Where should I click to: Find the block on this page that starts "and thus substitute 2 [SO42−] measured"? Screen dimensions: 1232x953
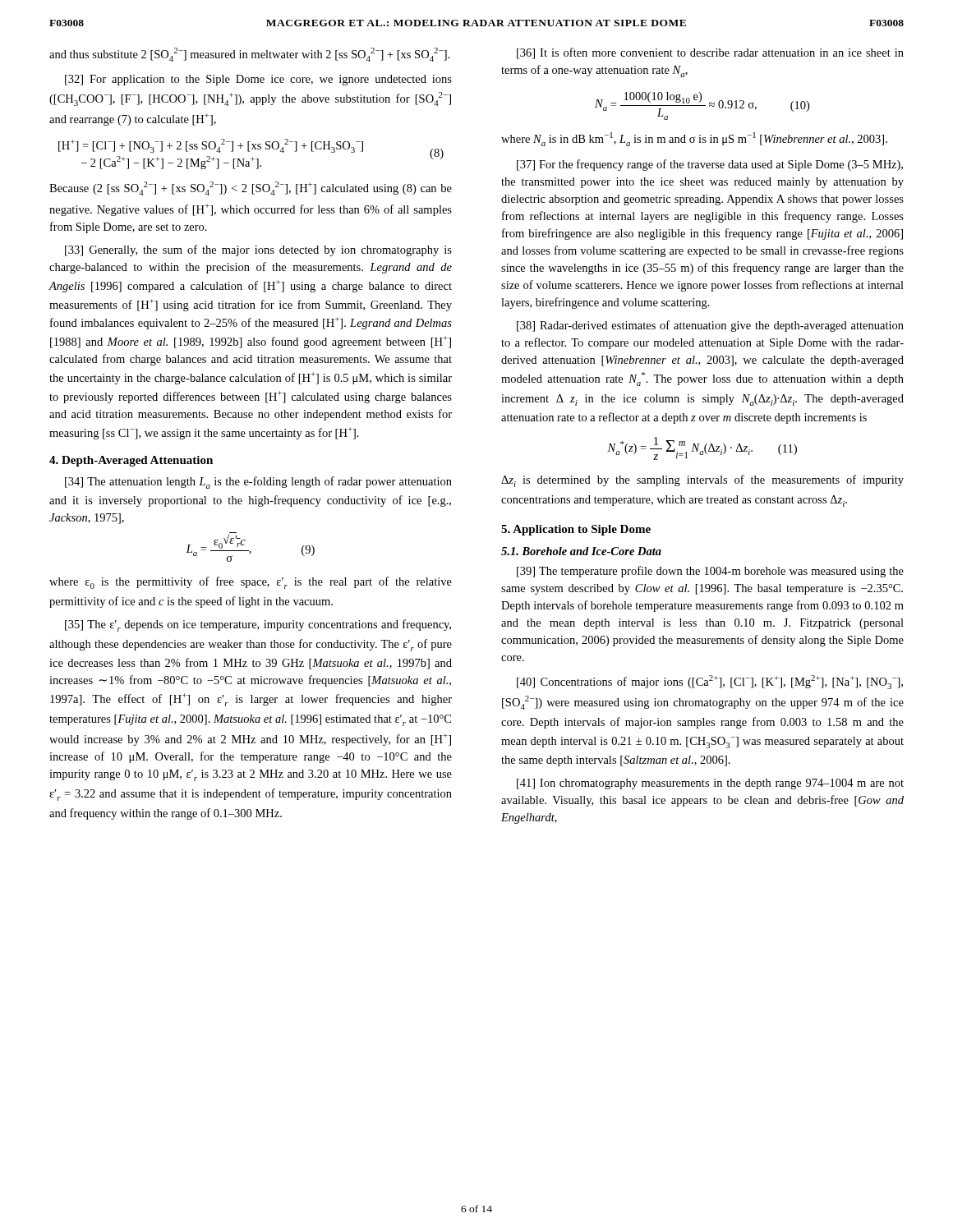[251, 86]
